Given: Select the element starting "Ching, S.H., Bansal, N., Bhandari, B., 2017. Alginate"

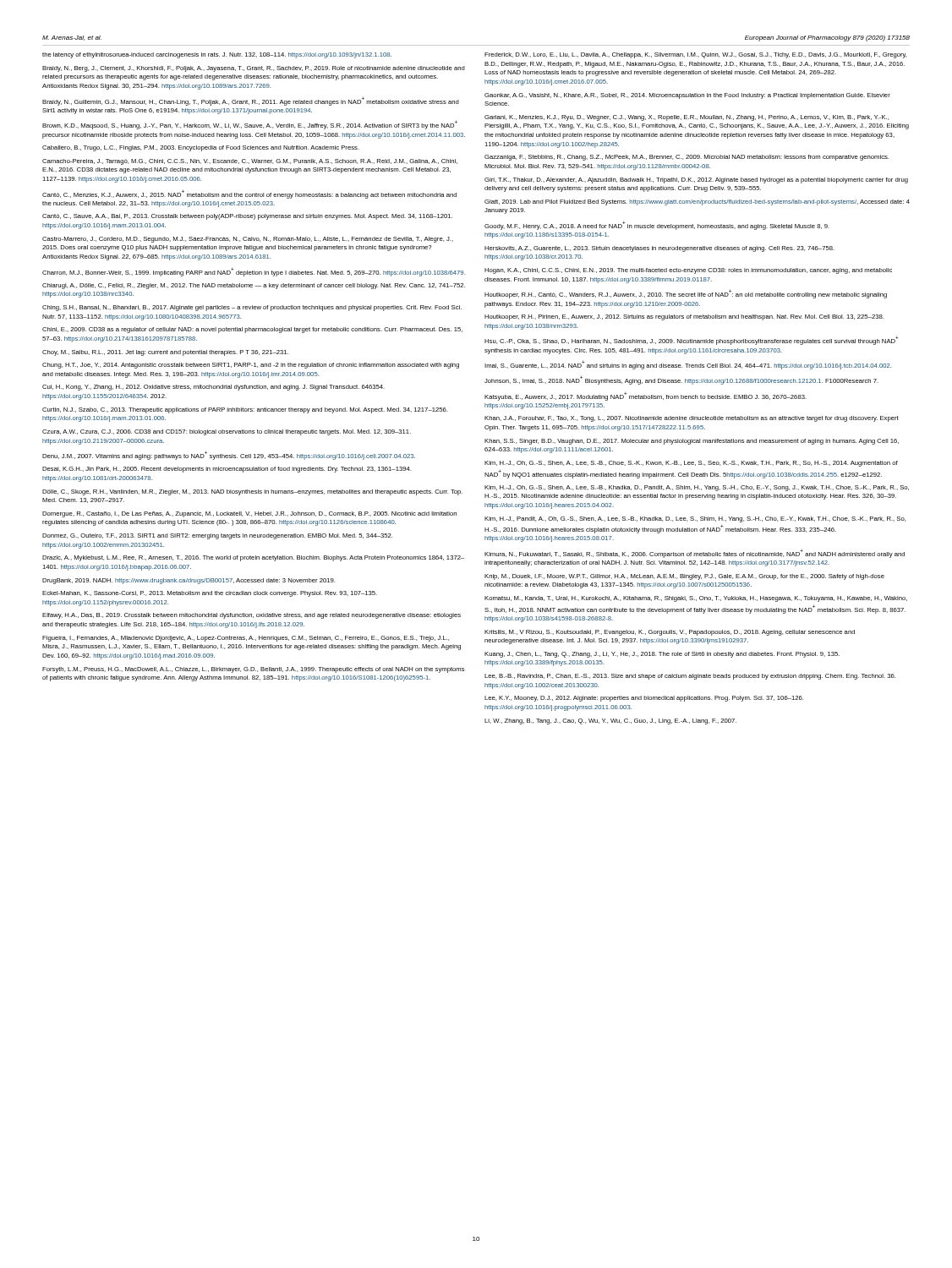Looking at the screenshot, I should tap(252, 312).
